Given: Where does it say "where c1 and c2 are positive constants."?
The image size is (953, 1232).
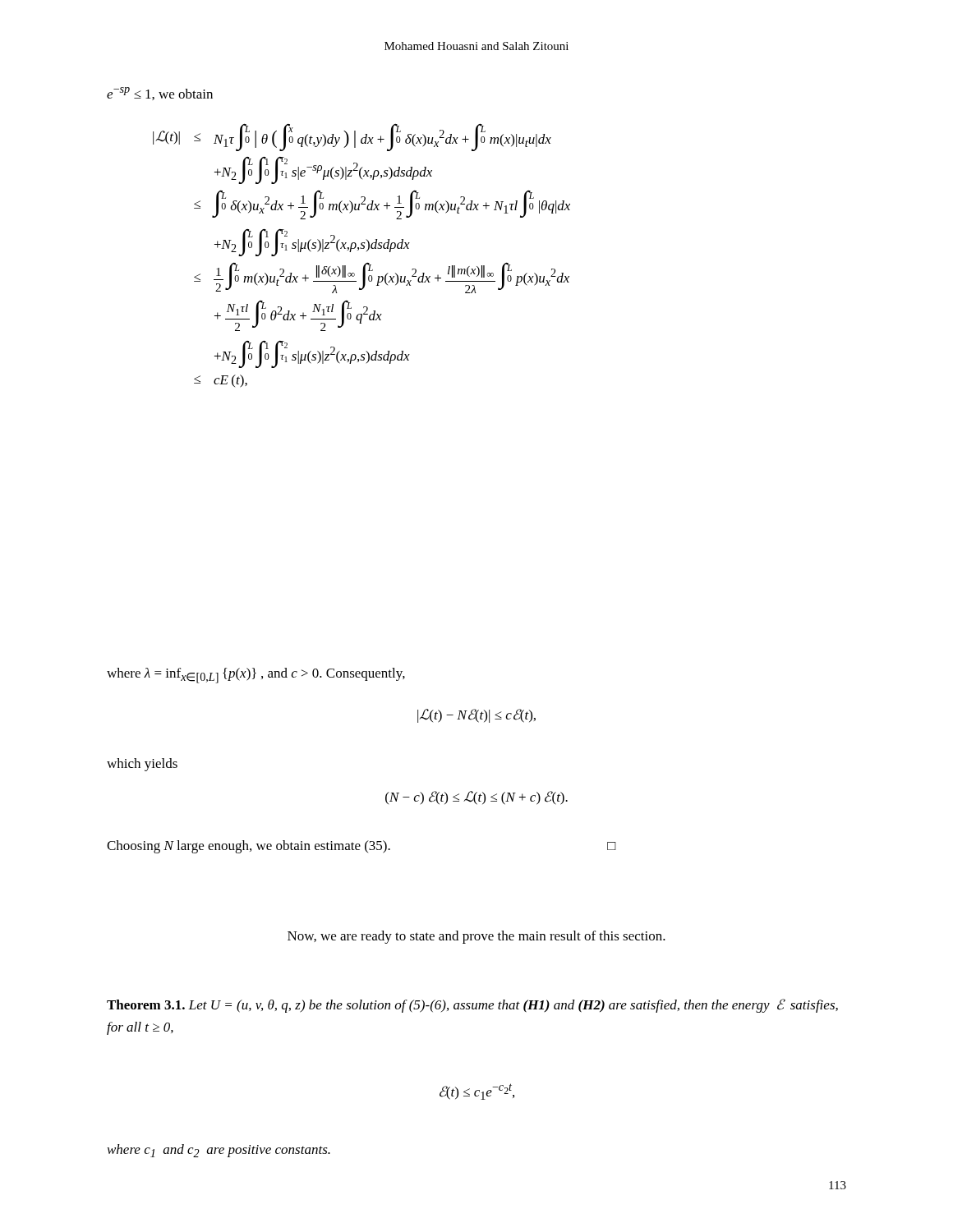Looking at the screenshot, I should (219, 1151).
